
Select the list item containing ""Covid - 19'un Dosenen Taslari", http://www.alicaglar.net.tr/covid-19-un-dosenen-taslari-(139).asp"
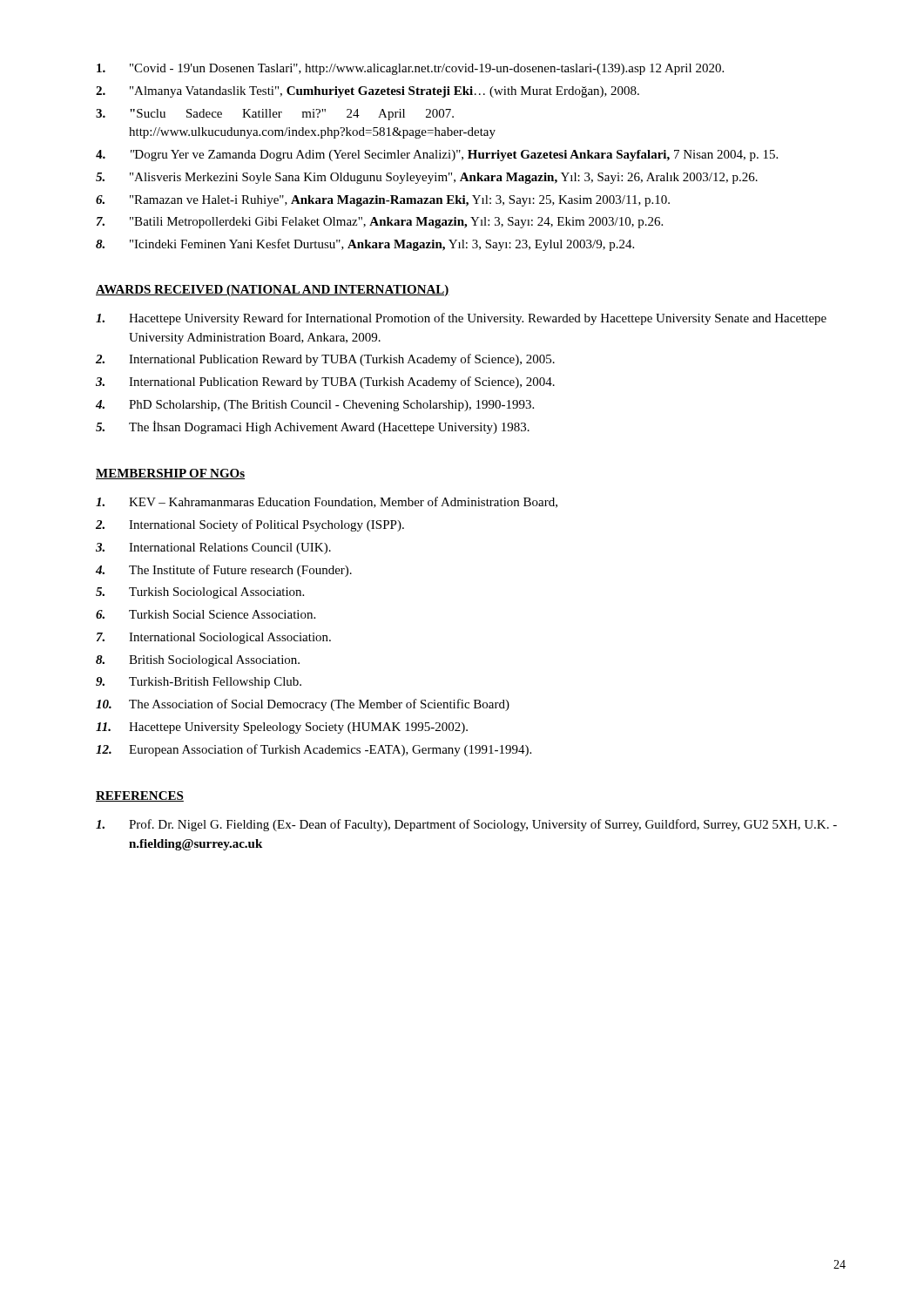470,69
